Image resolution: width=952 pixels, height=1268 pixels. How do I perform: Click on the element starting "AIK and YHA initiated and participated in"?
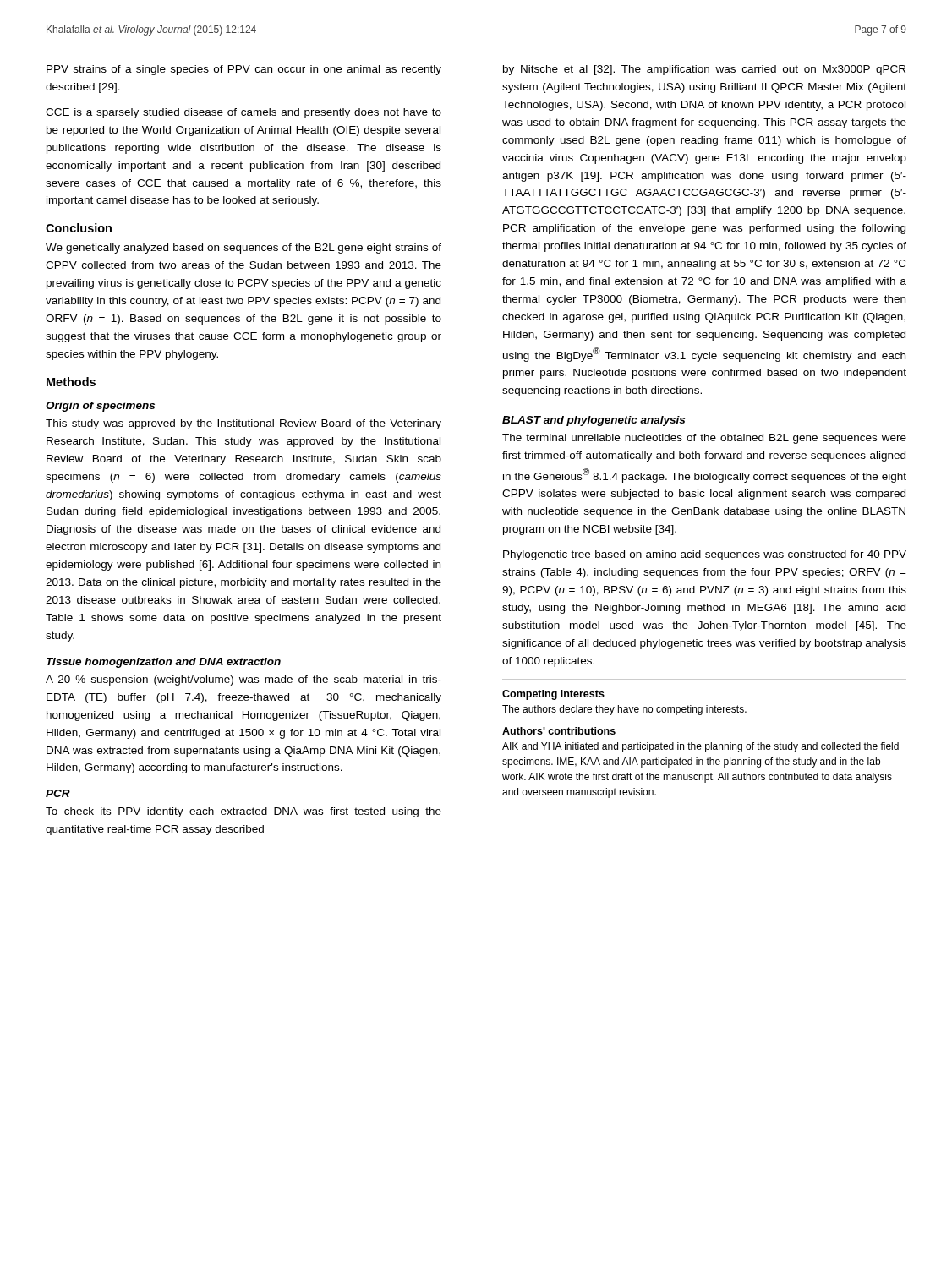point(701,769)
